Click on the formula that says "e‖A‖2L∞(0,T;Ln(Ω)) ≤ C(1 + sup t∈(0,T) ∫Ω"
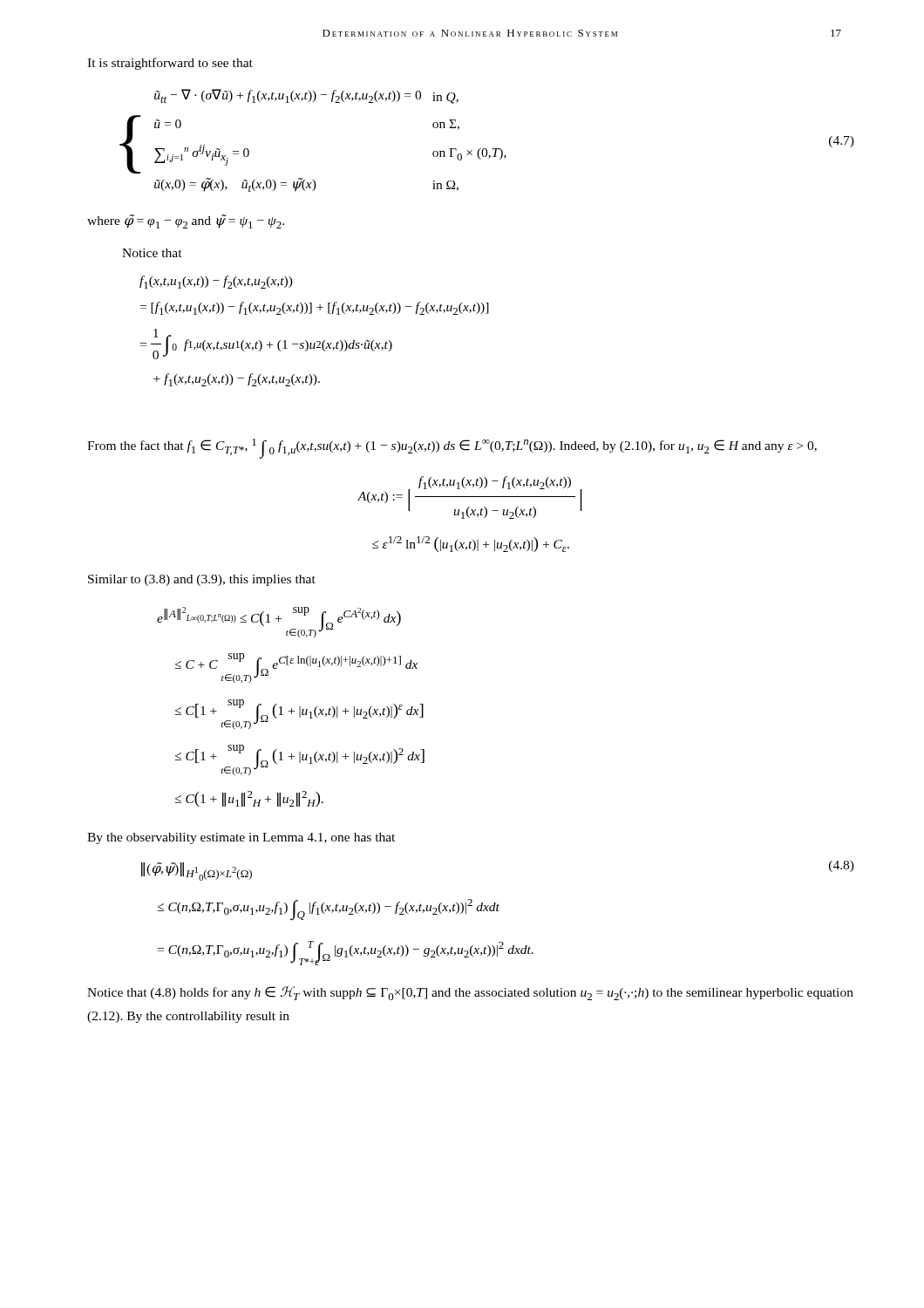This screenshot has width=924, height=1308. point(279,622)
